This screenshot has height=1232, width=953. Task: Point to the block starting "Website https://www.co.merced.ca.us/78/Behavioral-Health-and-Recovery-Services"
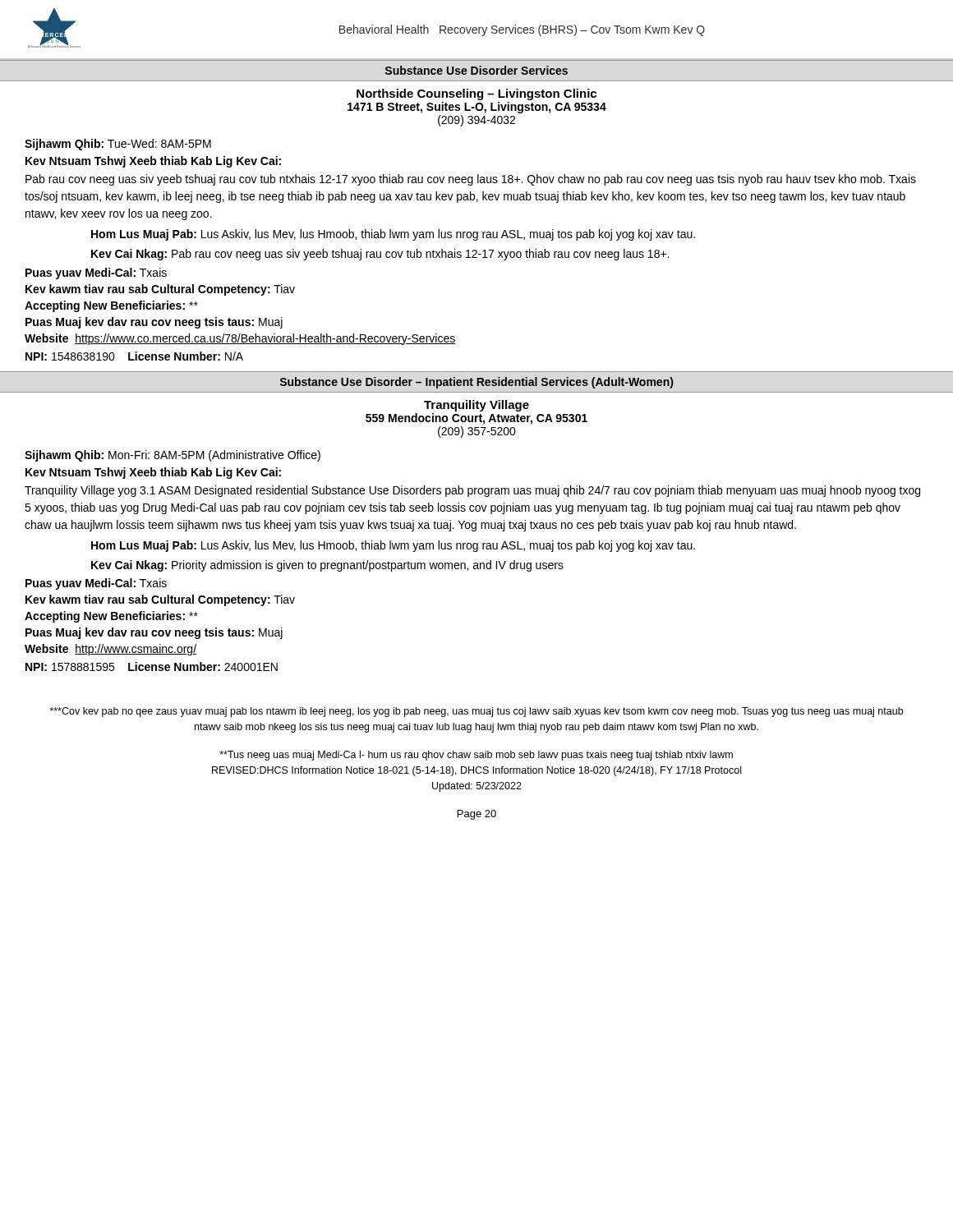[240, 338]
